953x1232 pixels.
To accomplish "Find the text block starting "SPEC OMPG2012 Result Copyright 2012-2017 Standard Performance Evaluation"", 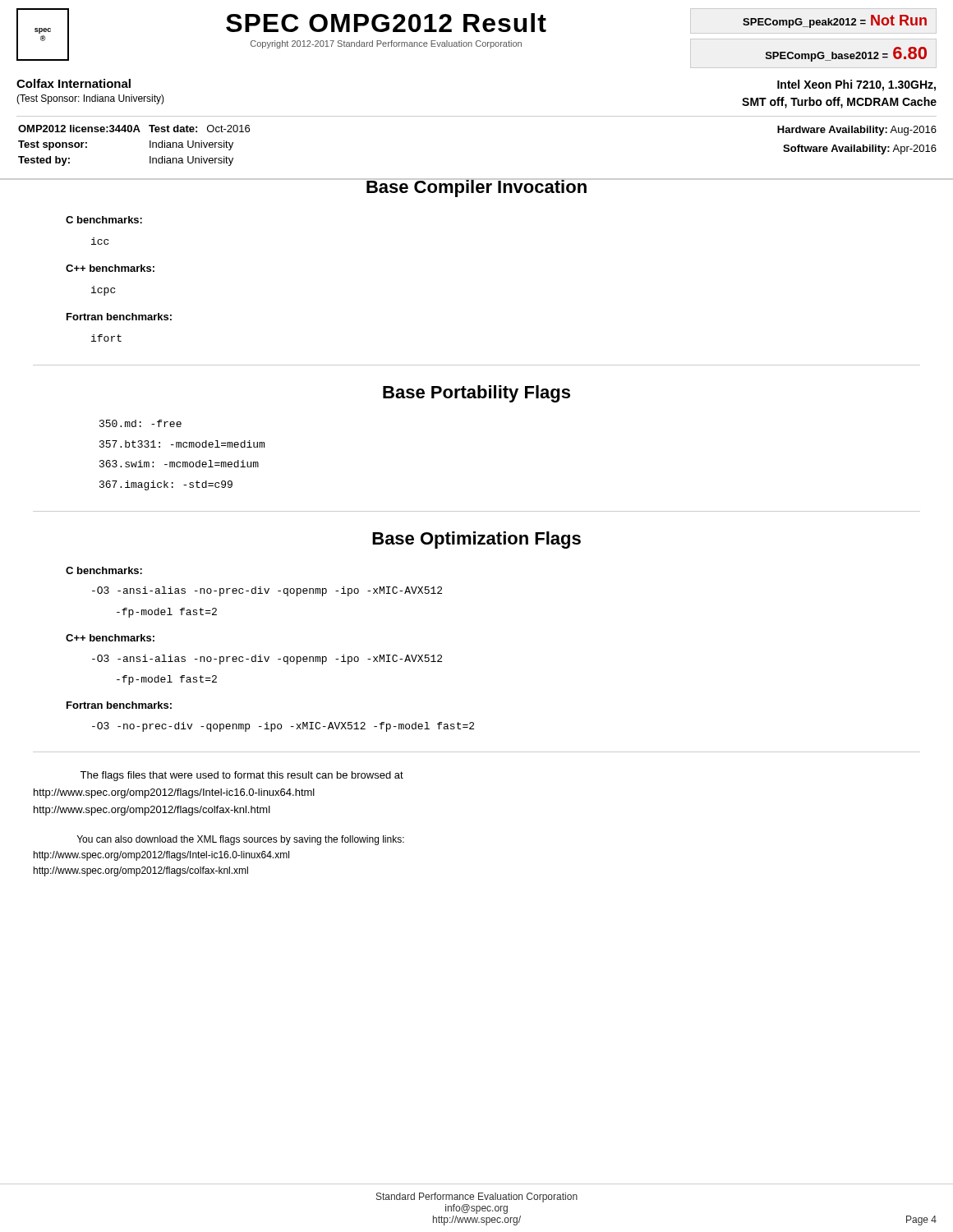I will (386, 28).
